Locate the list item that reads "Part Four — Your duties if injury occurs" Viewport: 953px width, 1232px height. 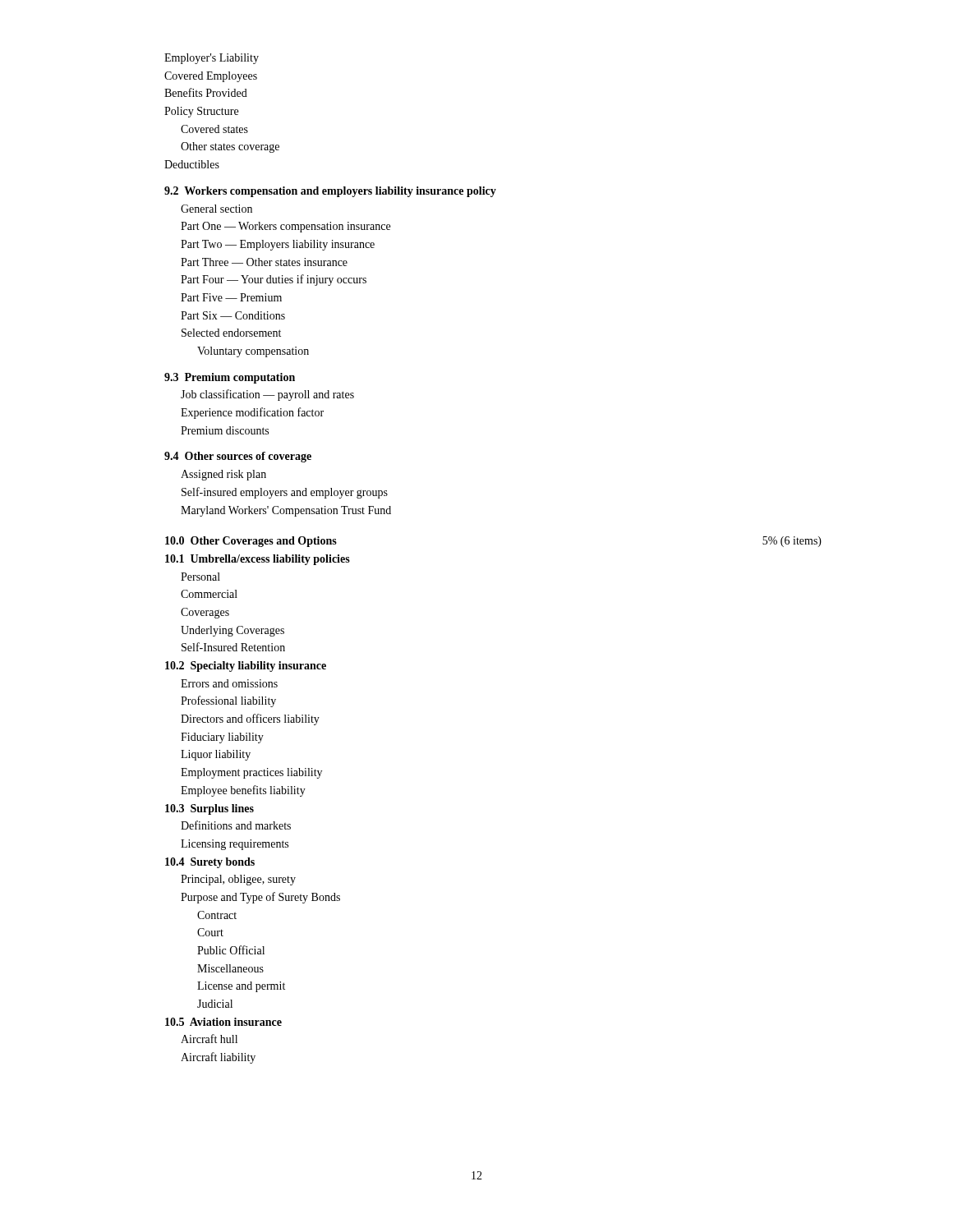pos(274,280)
